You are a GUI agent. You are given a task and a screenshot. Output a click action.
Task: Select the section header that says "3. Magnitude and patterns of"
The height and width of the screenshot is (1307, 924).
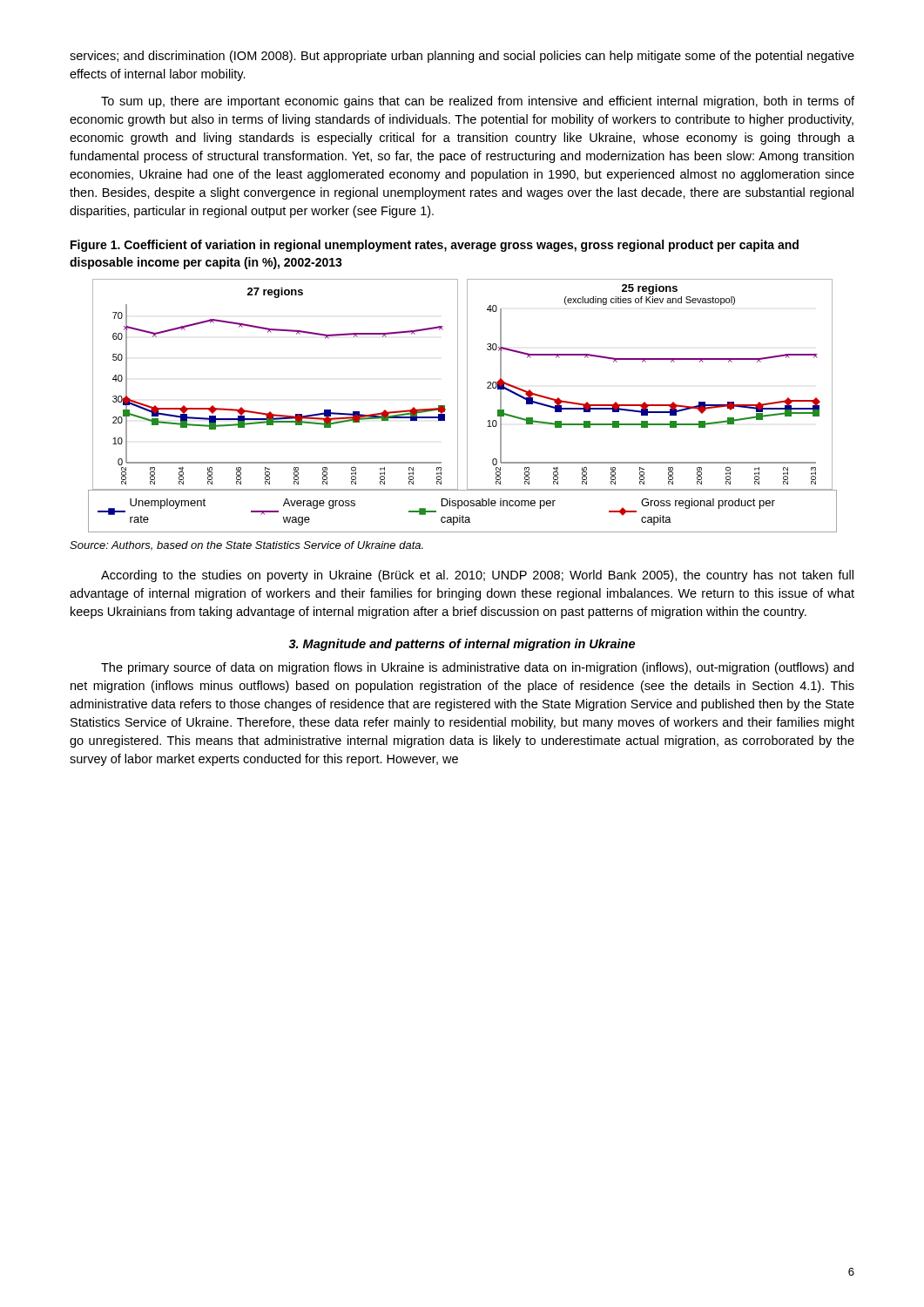462,644
